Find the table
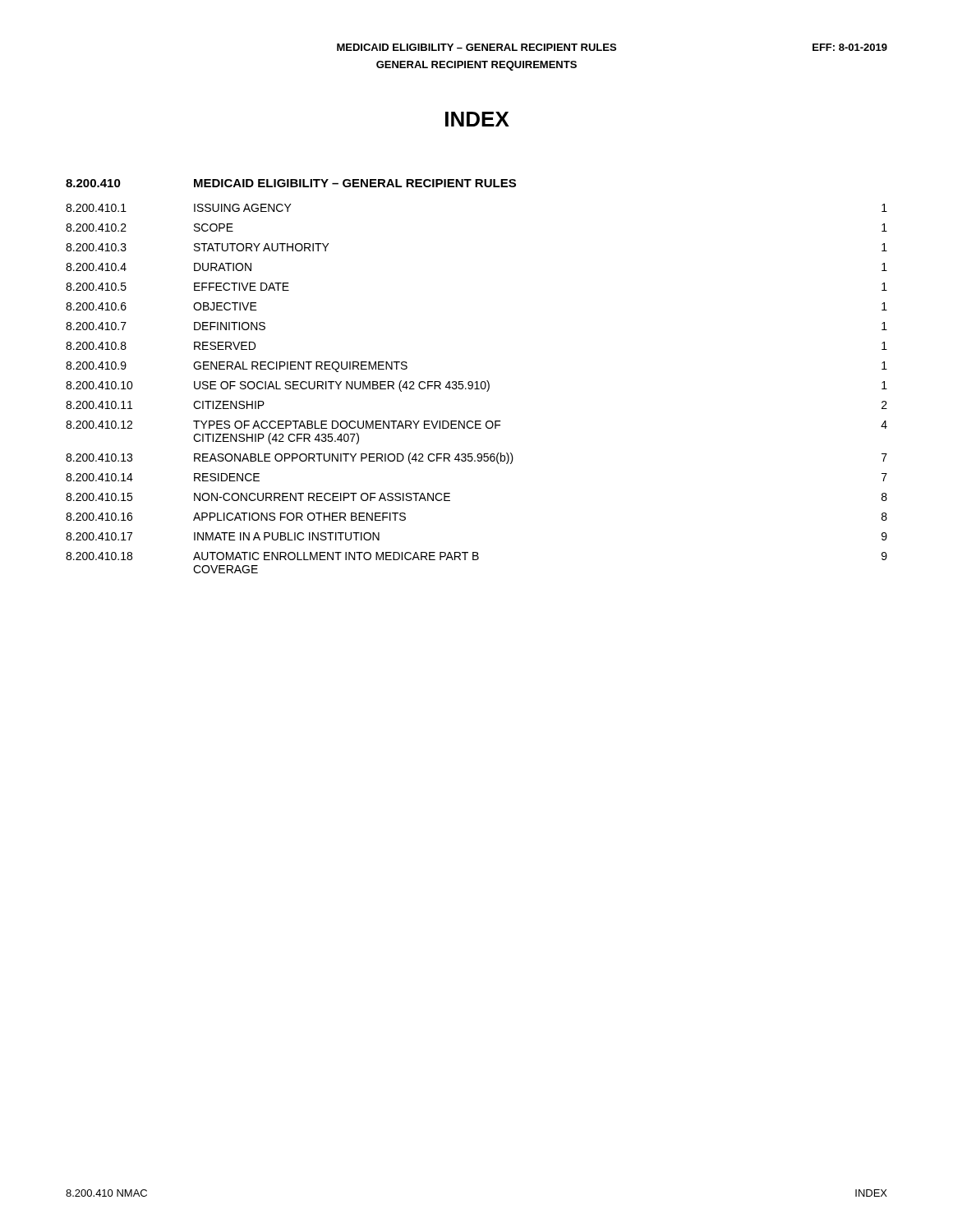Image resolution: width=953 pixels, height=1232 pixels. coord(476,376)
